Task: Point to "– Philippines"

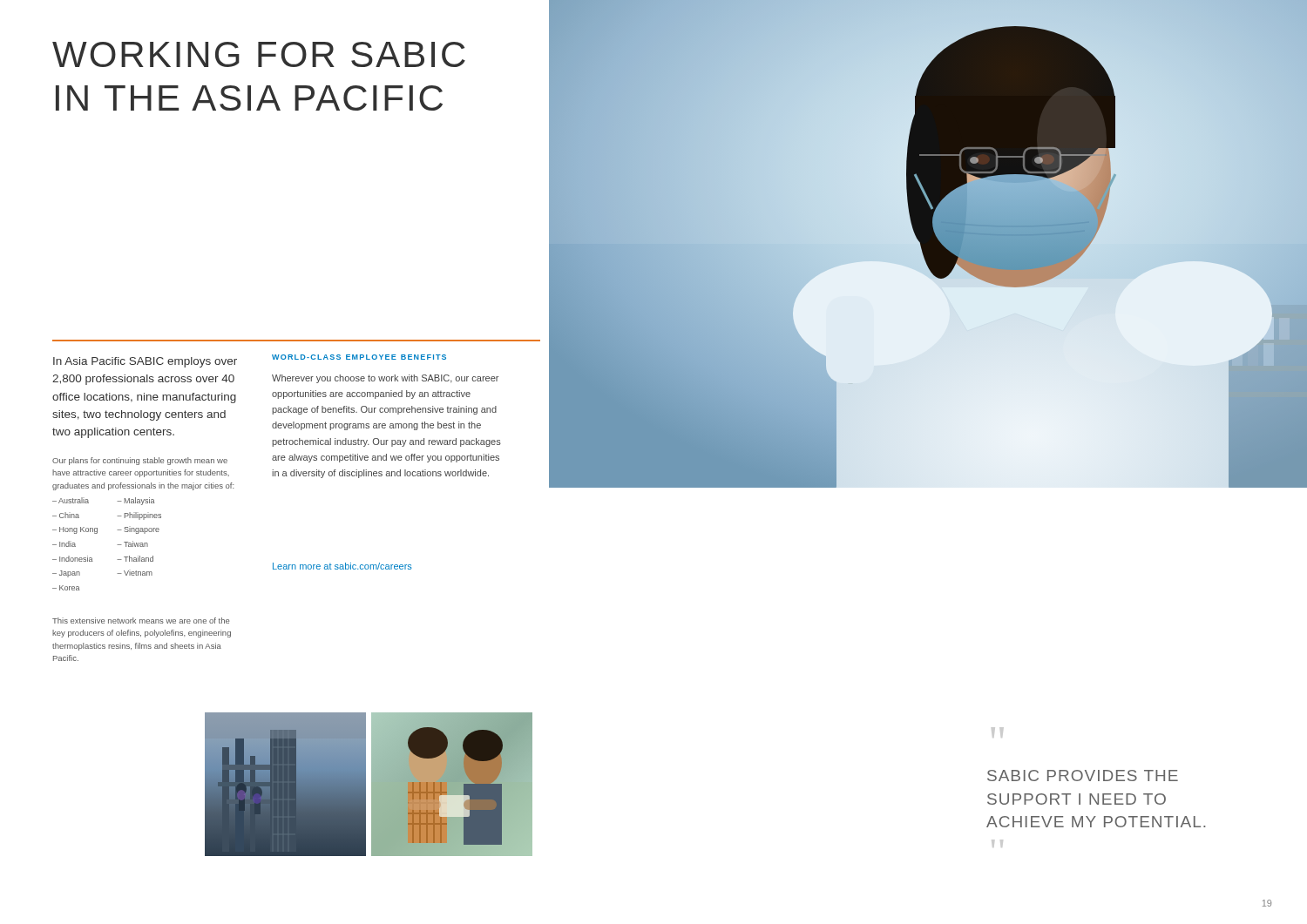Action: click(x=139, y=515)
